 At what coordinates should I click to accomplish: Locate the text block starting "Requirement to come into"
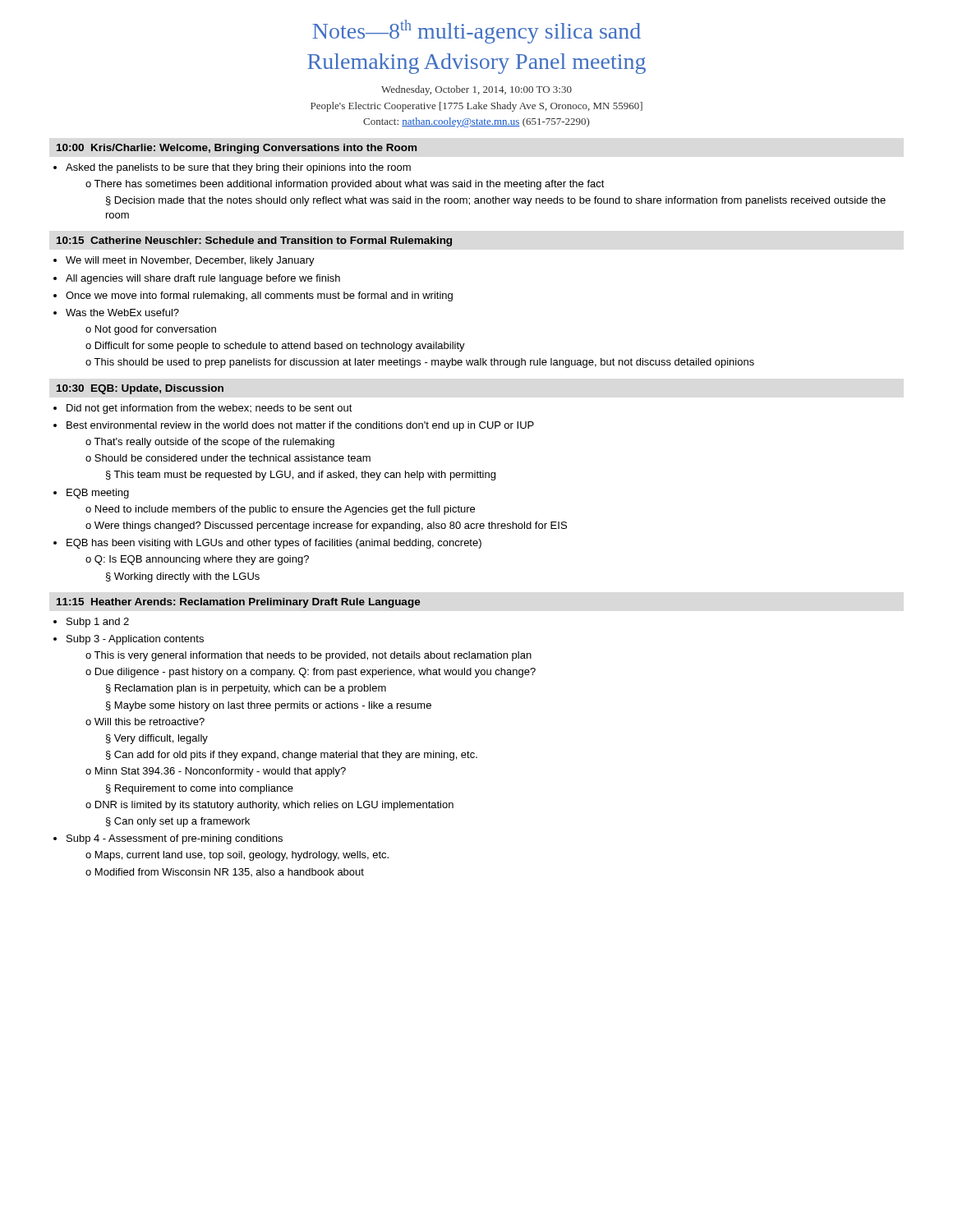[200, 789]
